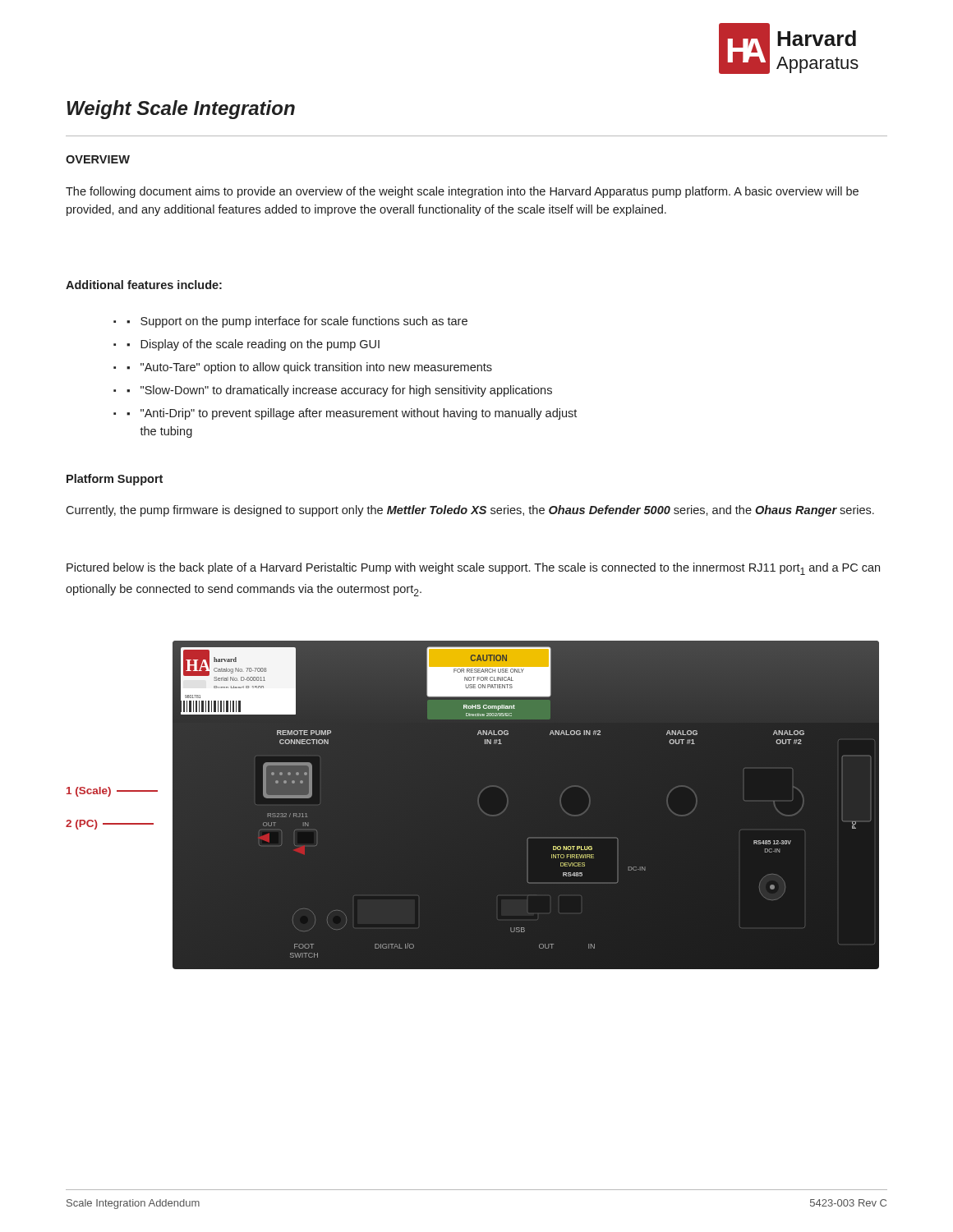Find the list item containing "▪Display of the scale"

click(x=246, y=345)
